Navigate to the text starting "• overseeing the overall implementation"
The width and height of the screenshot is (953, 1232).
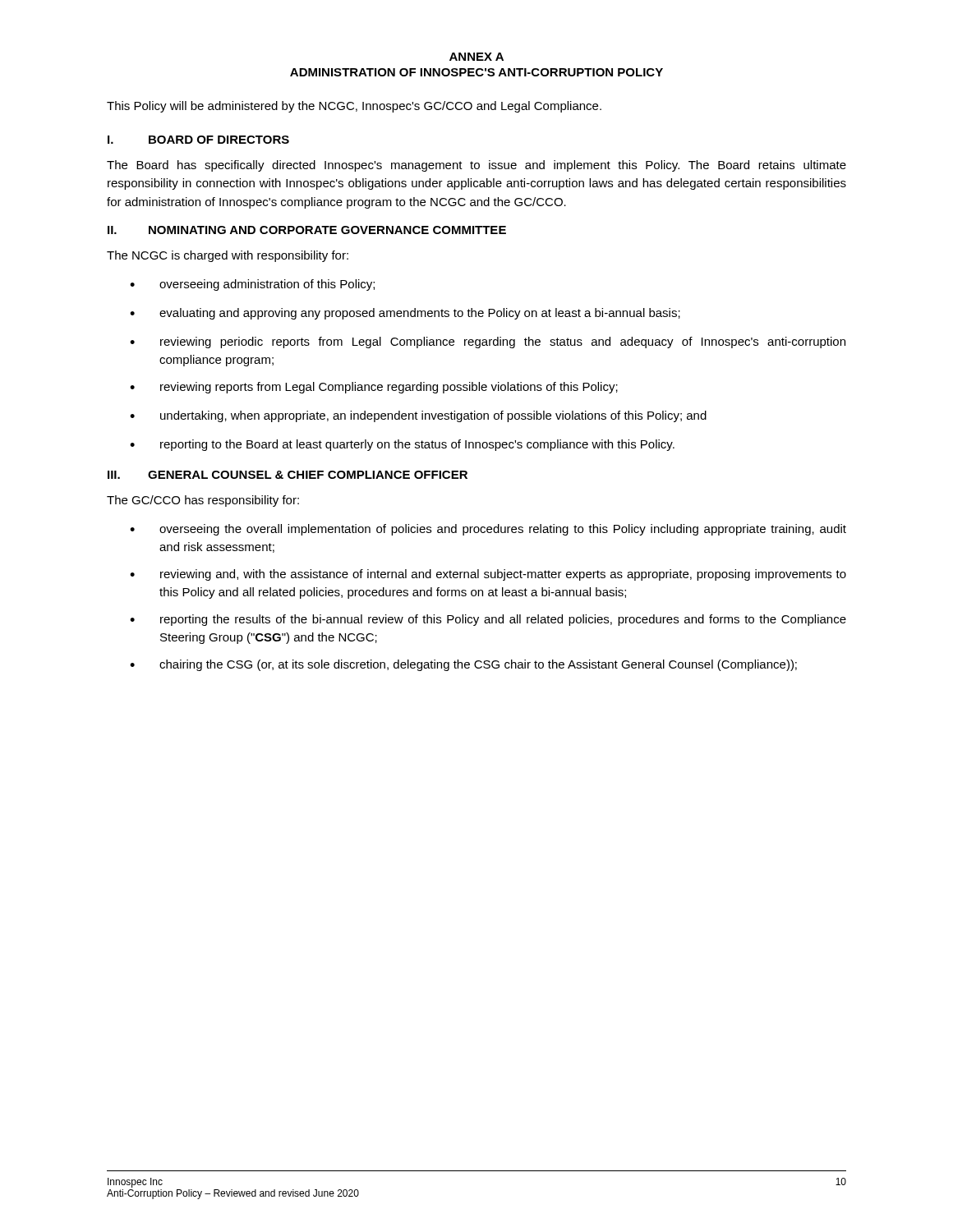488,538
